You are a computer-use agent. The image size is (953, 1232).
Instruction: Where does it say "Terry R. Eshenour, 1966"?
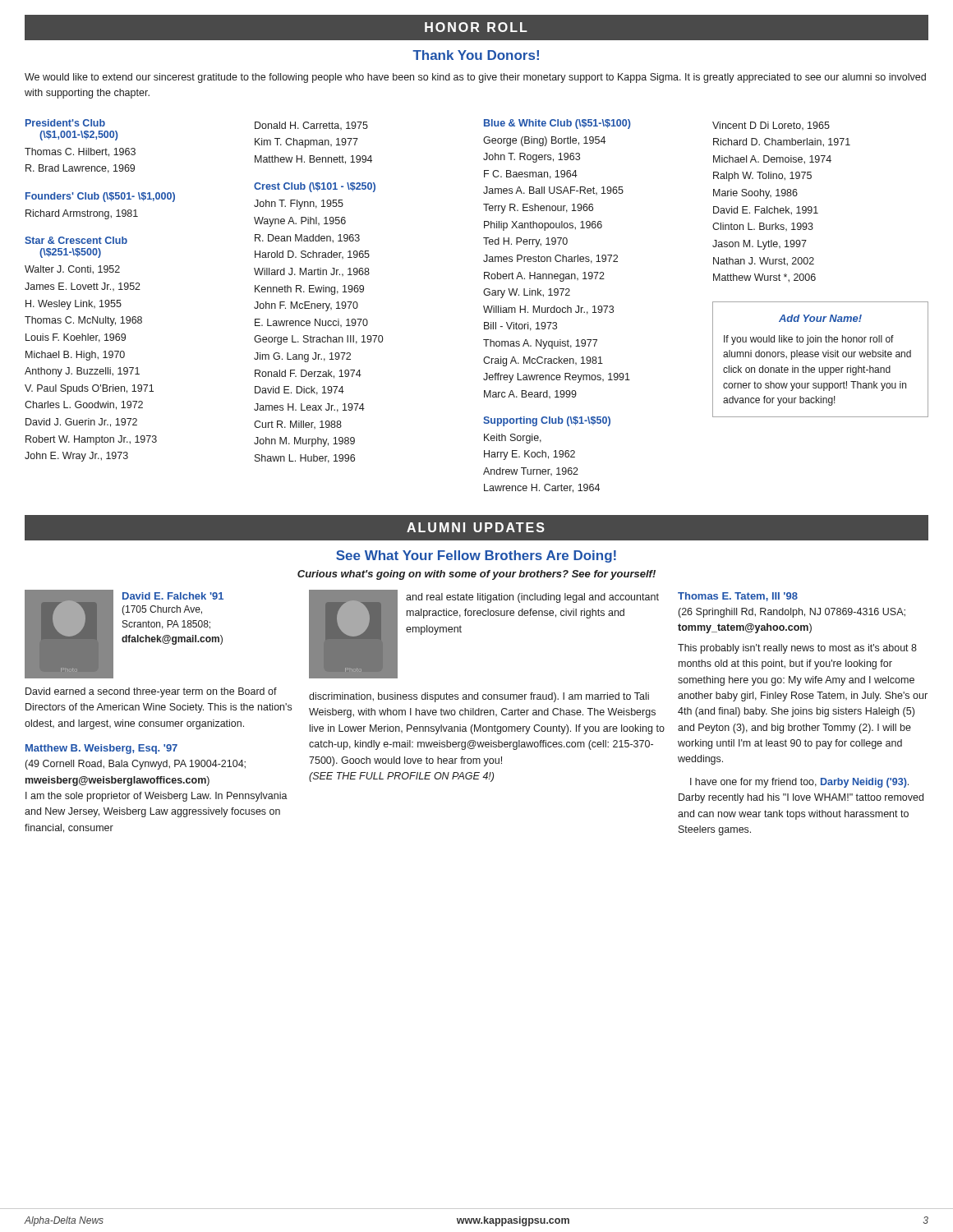coord(538,208)
